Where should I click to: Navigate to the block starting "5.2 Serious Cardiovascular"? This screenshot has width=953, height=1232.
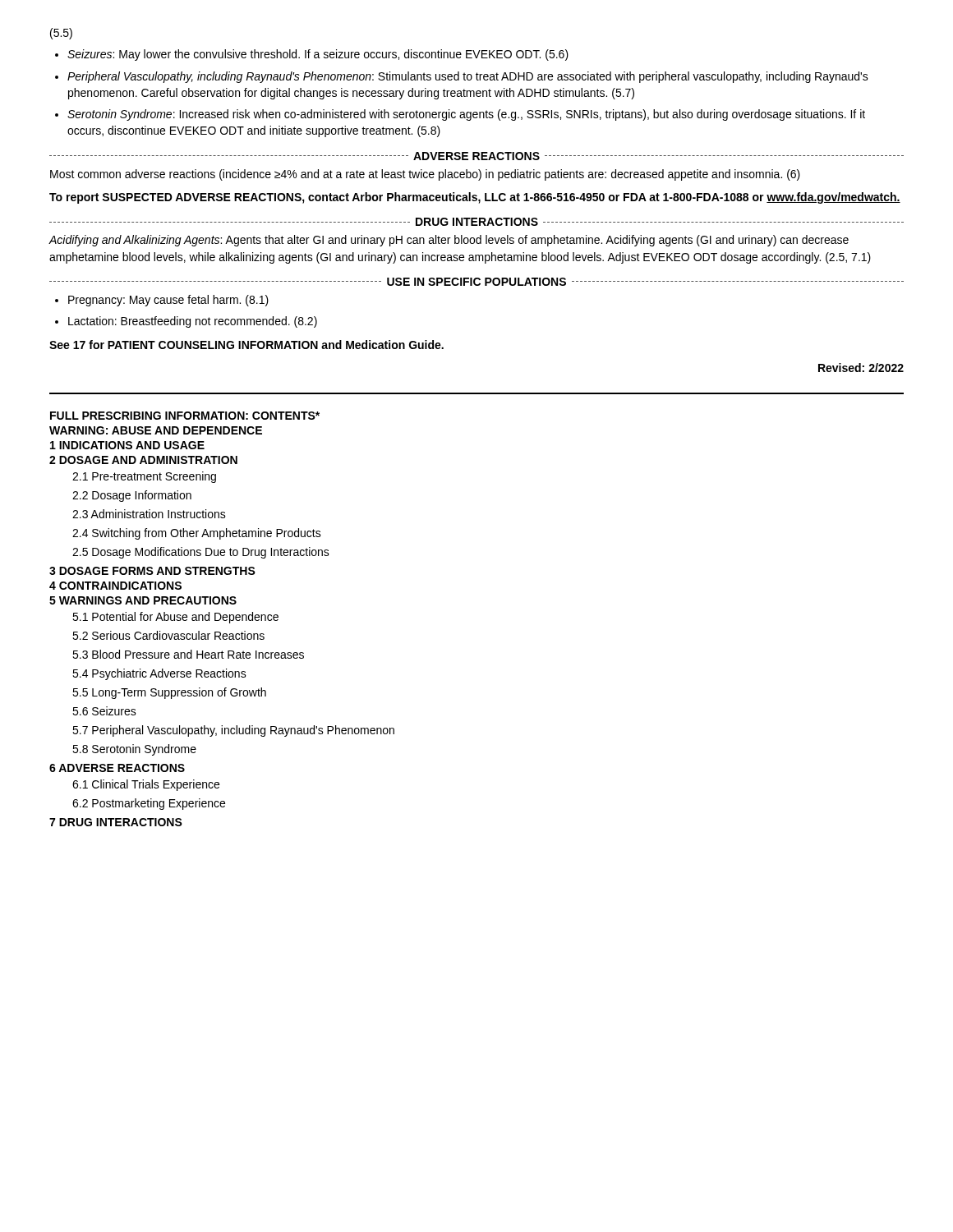pos(169,636)
